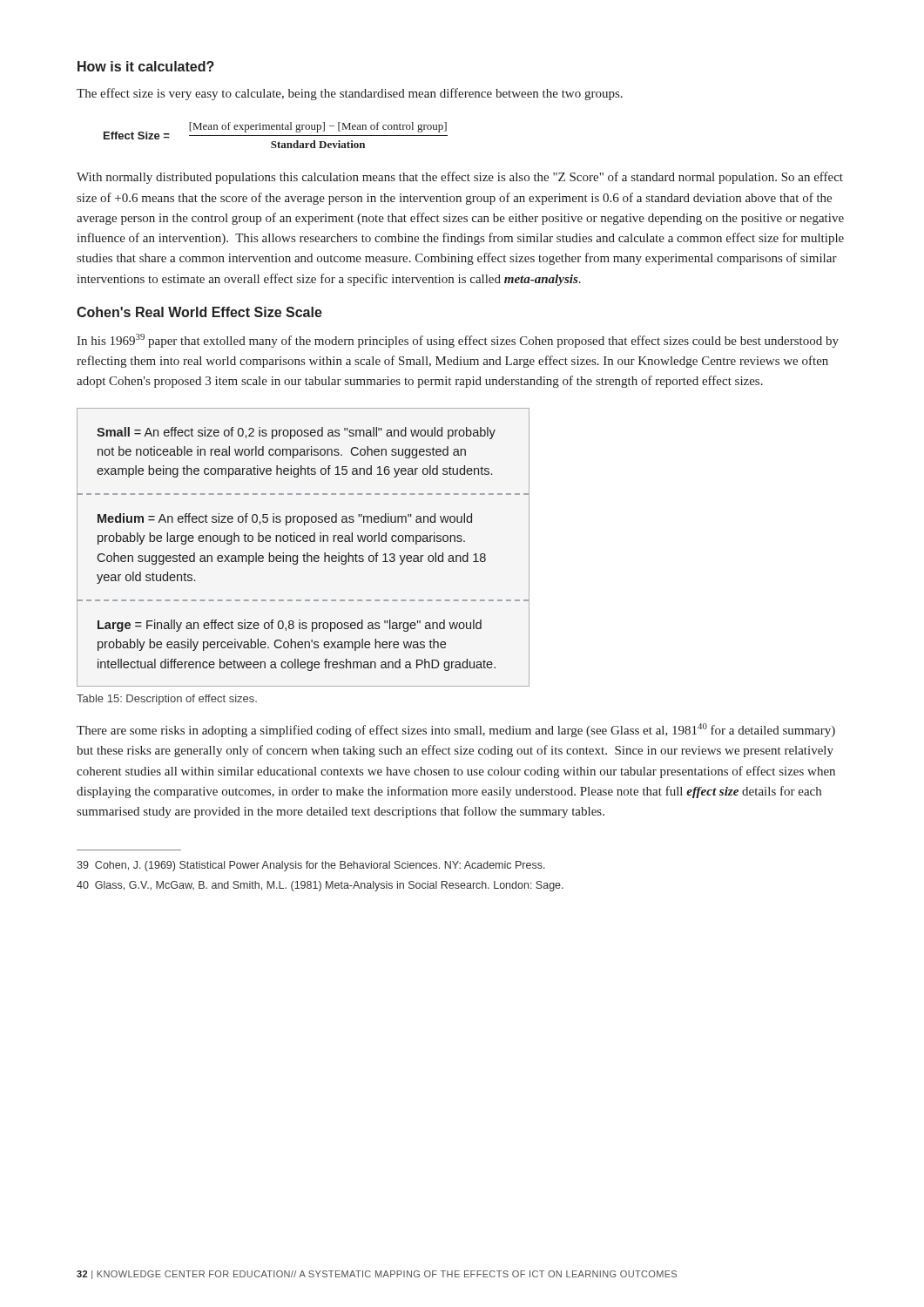Where is the formula that starts "Effect Size = [Mean of experimental group]"?
This screenshot has width=924, height=1307.
pos(275,136)
